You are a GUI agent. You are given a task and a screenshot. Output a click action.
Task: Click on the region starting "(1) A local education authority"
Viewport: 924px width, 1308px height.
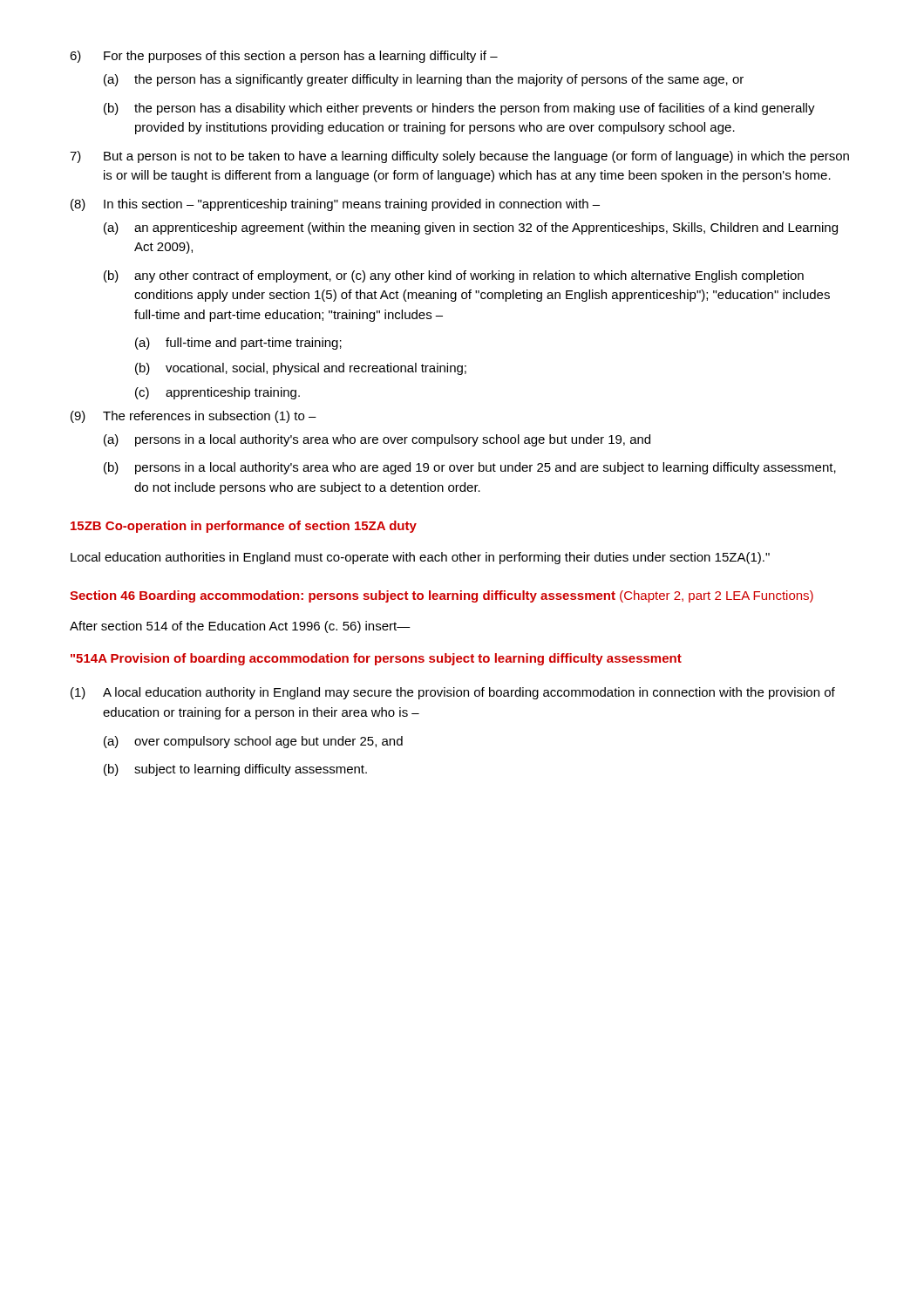tap(462, 702)
